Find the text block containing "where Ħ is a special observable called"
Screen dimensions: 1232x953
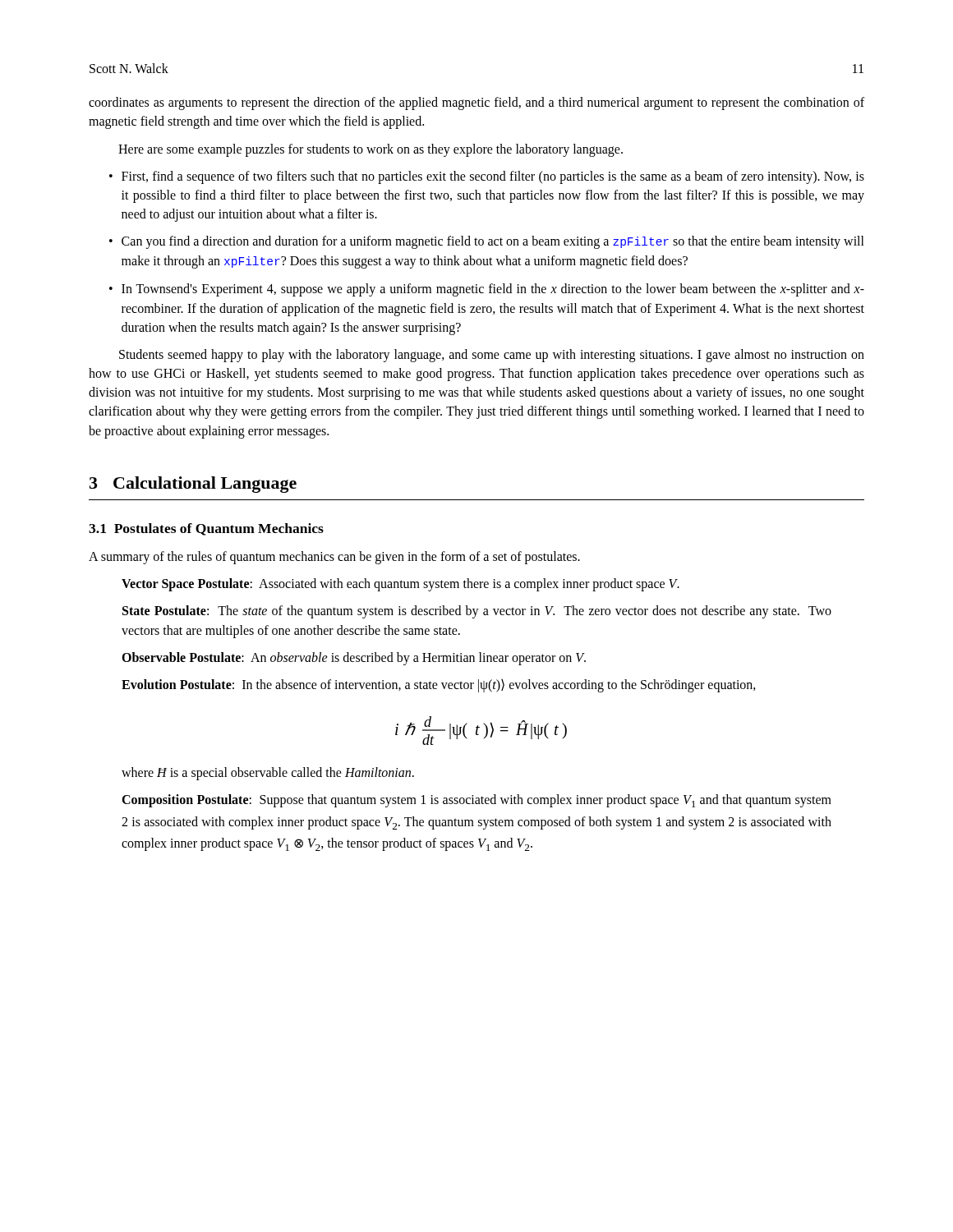(268, 774)
